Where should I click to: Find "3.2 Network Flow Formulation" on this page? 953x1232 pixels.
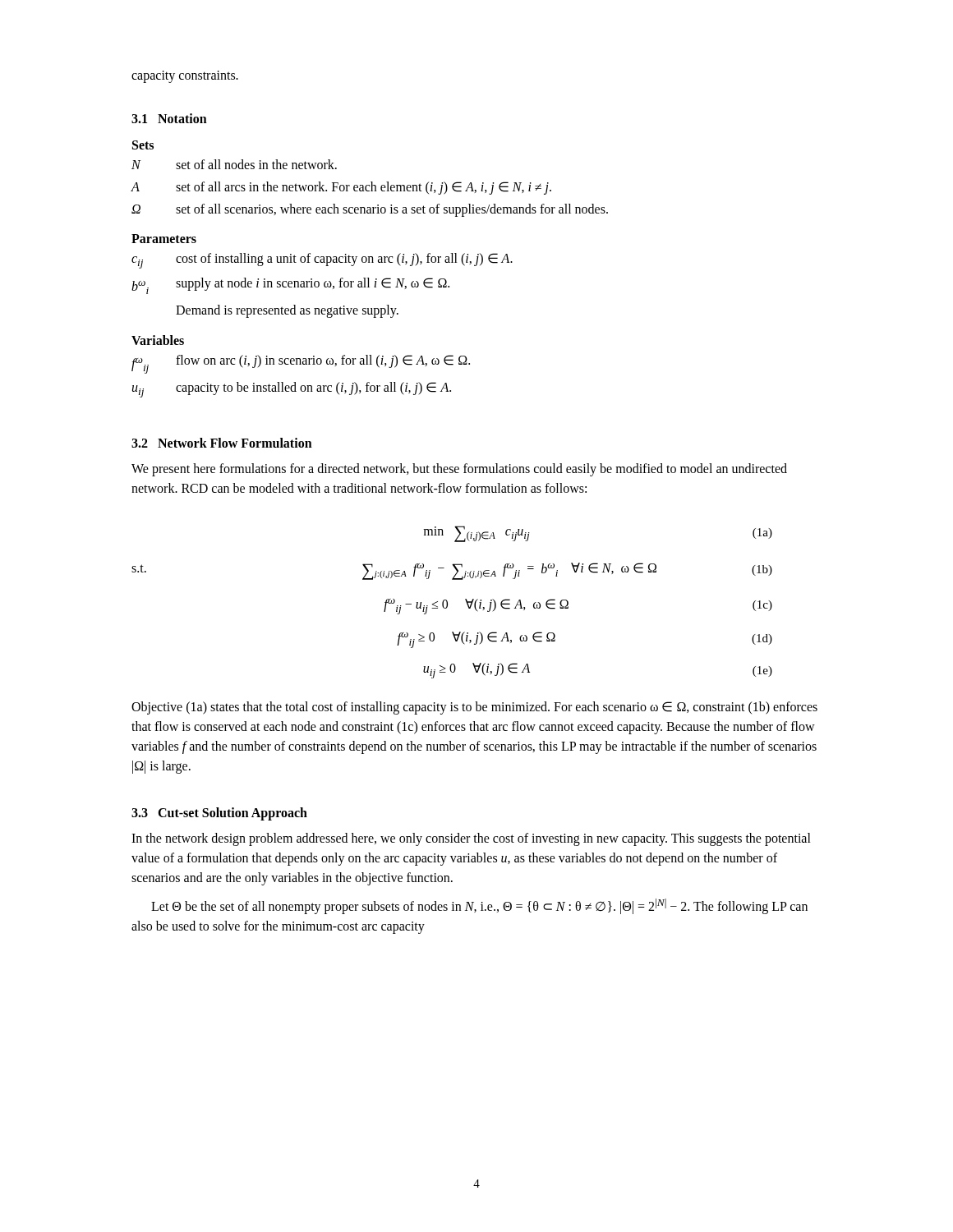click(222, 443)
